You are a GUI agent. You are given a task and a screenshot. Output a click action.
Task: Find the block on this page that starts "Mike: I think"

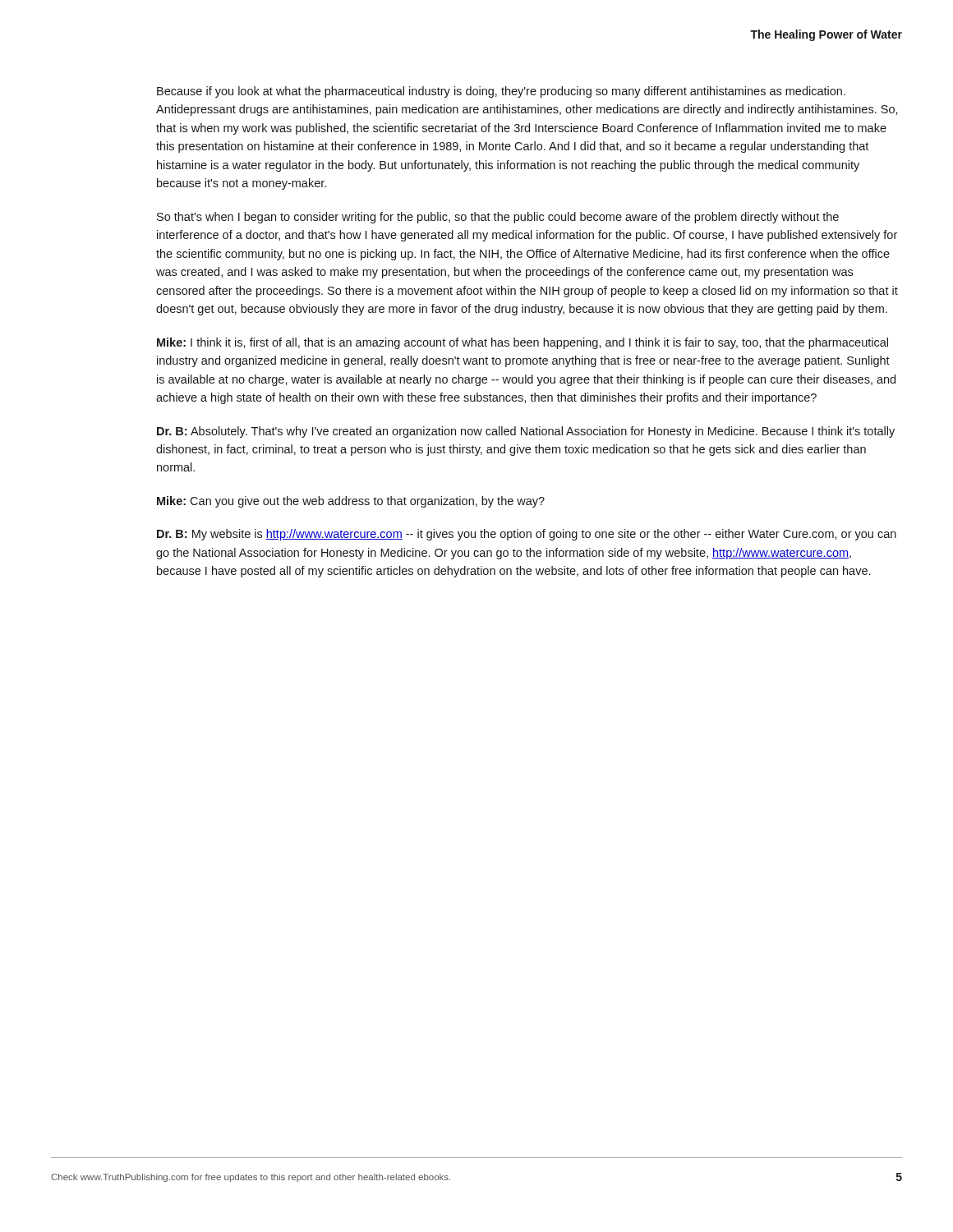tap(526, 370)
